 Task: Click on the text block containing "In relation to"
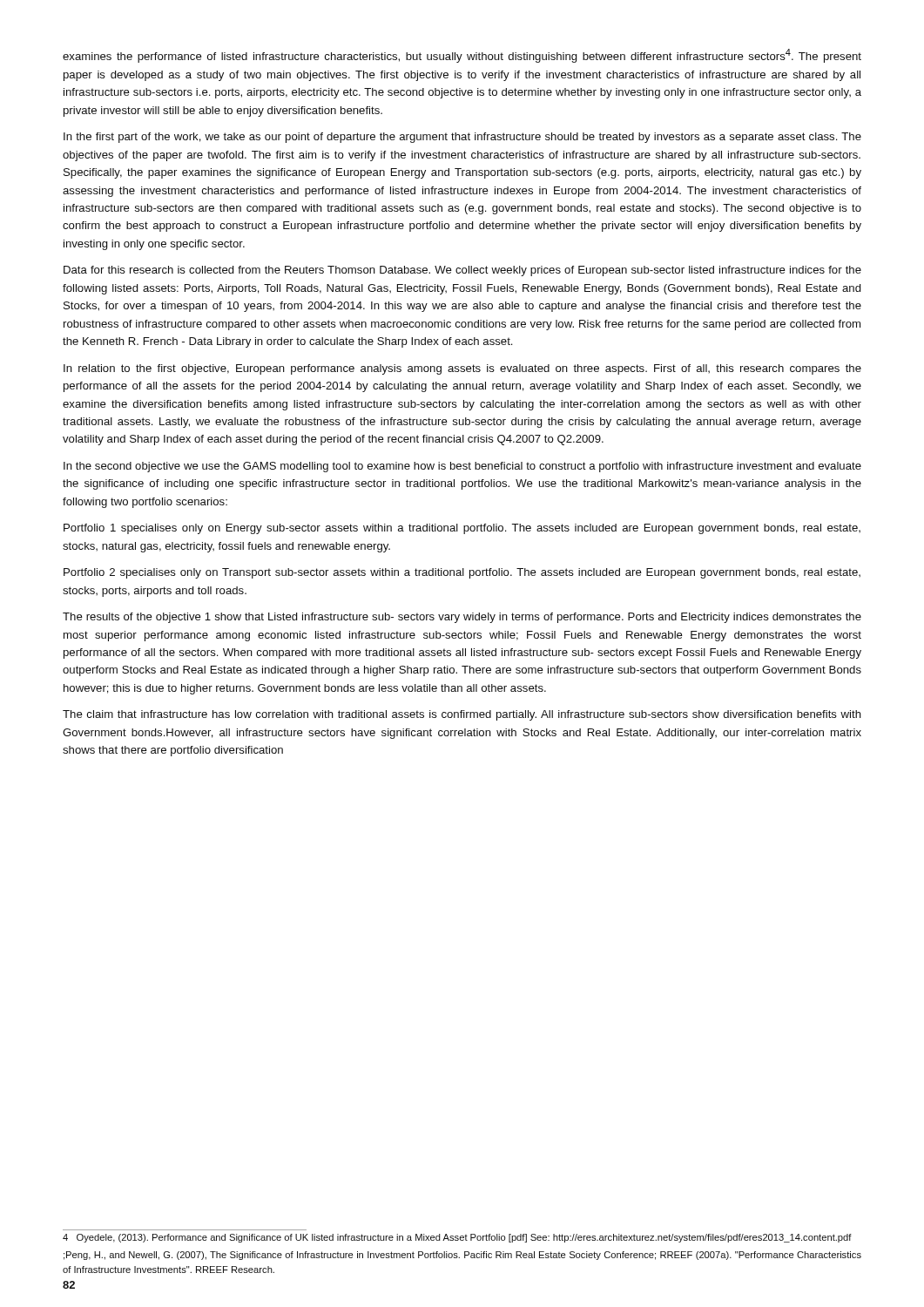(462, 404)
